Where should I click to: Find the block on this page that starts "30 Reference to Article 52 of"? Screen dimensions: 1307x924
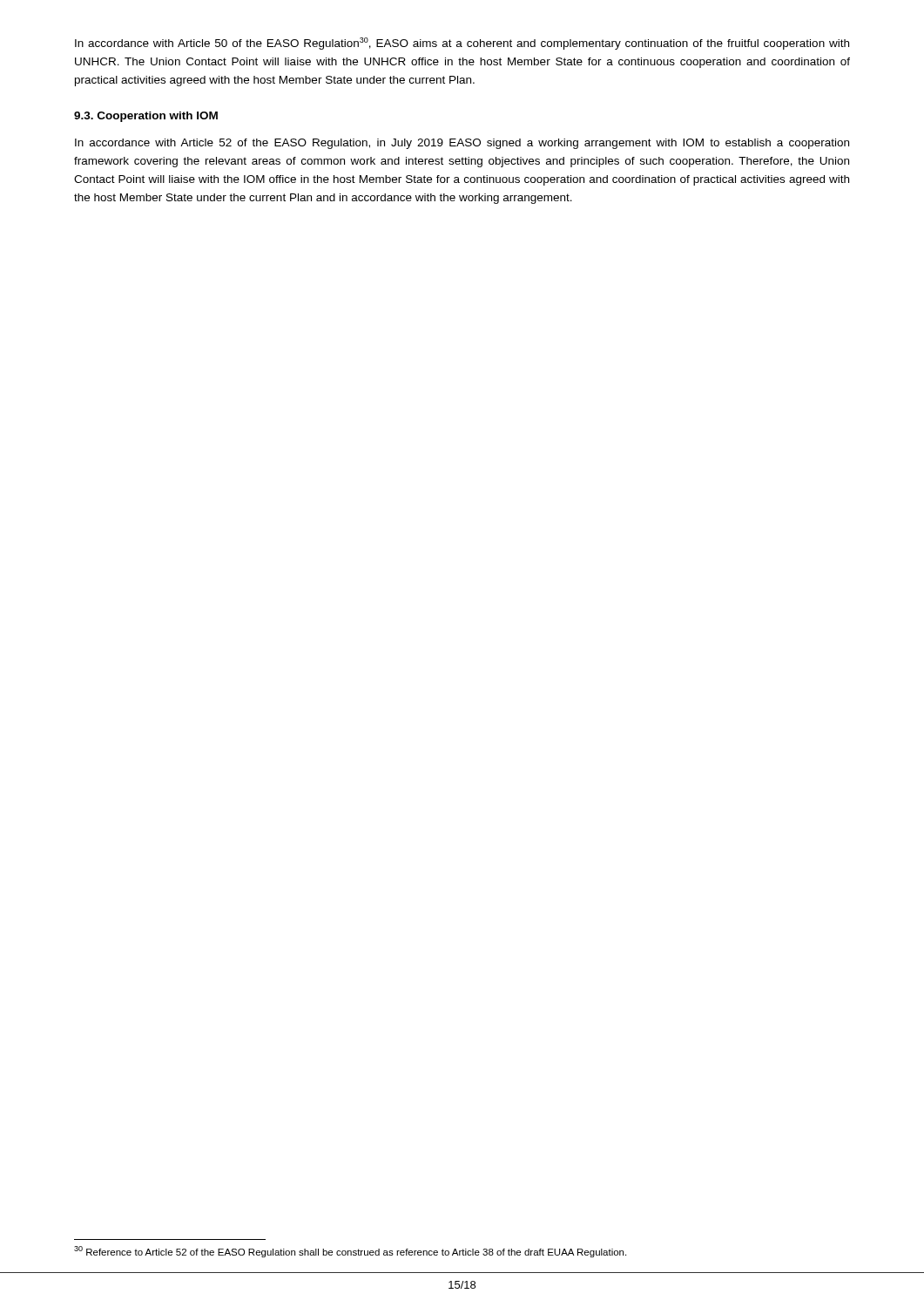(351, 1251)
